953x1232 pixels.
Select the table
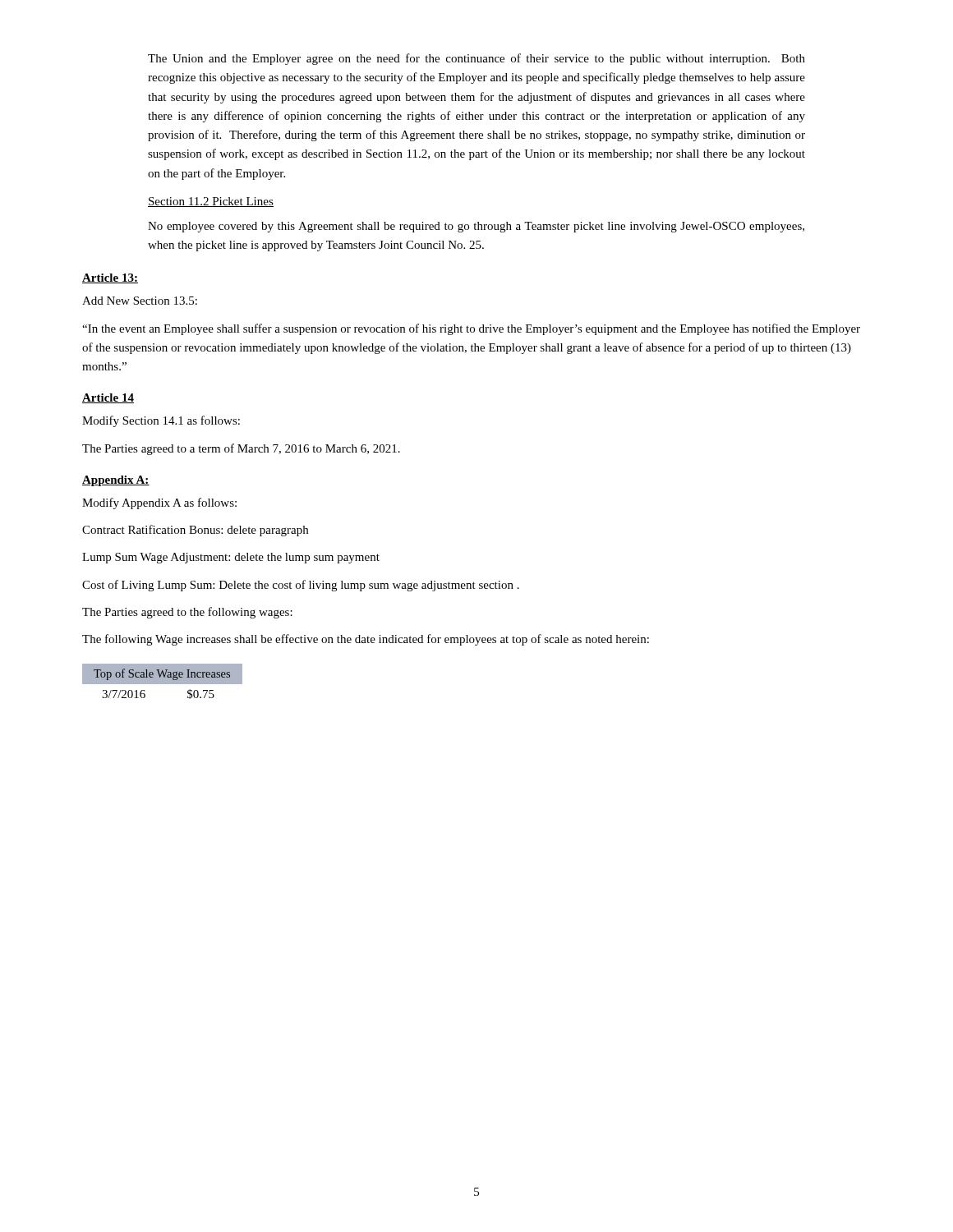click(x=476, y=684)
